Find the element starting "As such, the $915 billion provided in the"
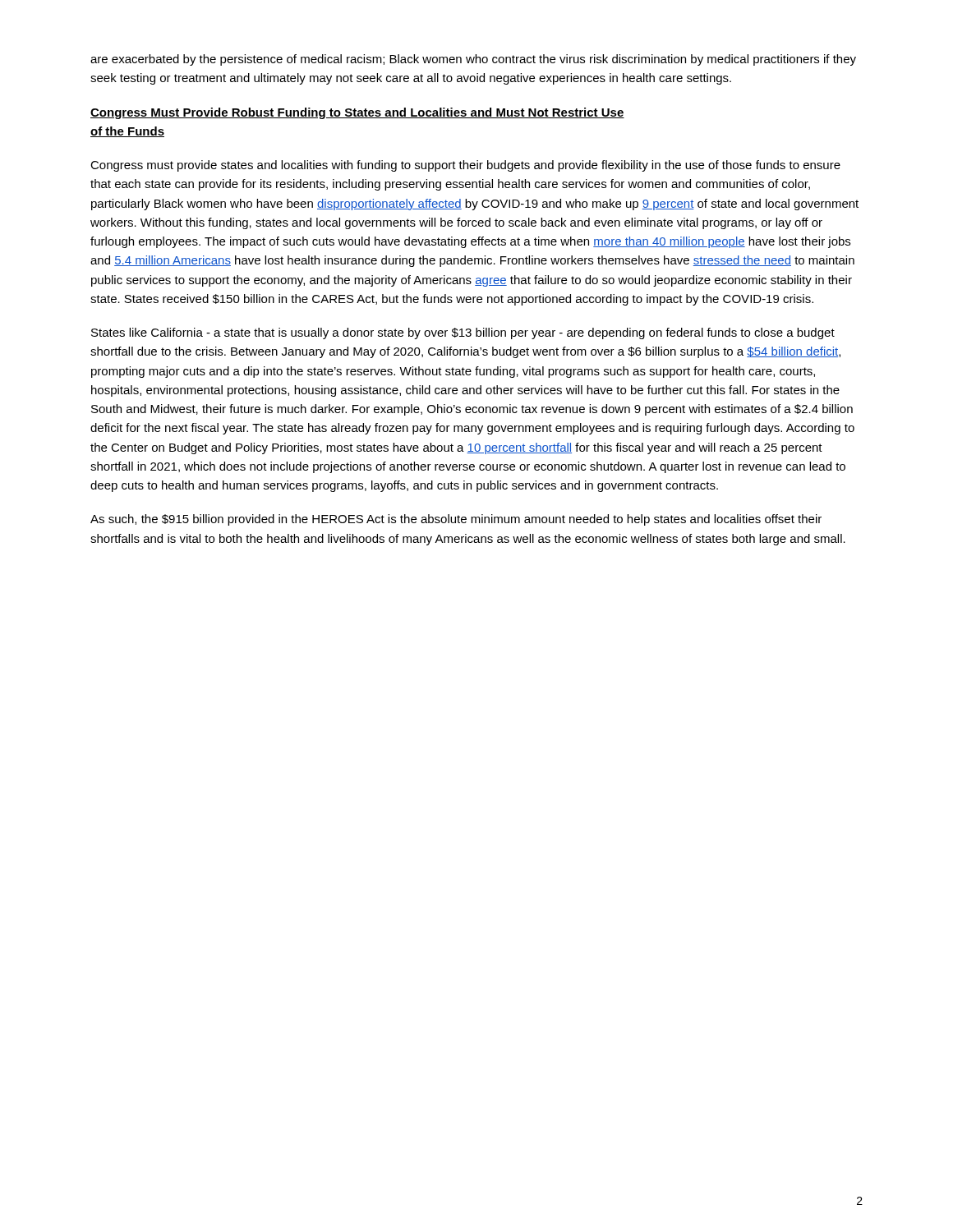This screenshot has height=1232, width=953. point(468,528)
